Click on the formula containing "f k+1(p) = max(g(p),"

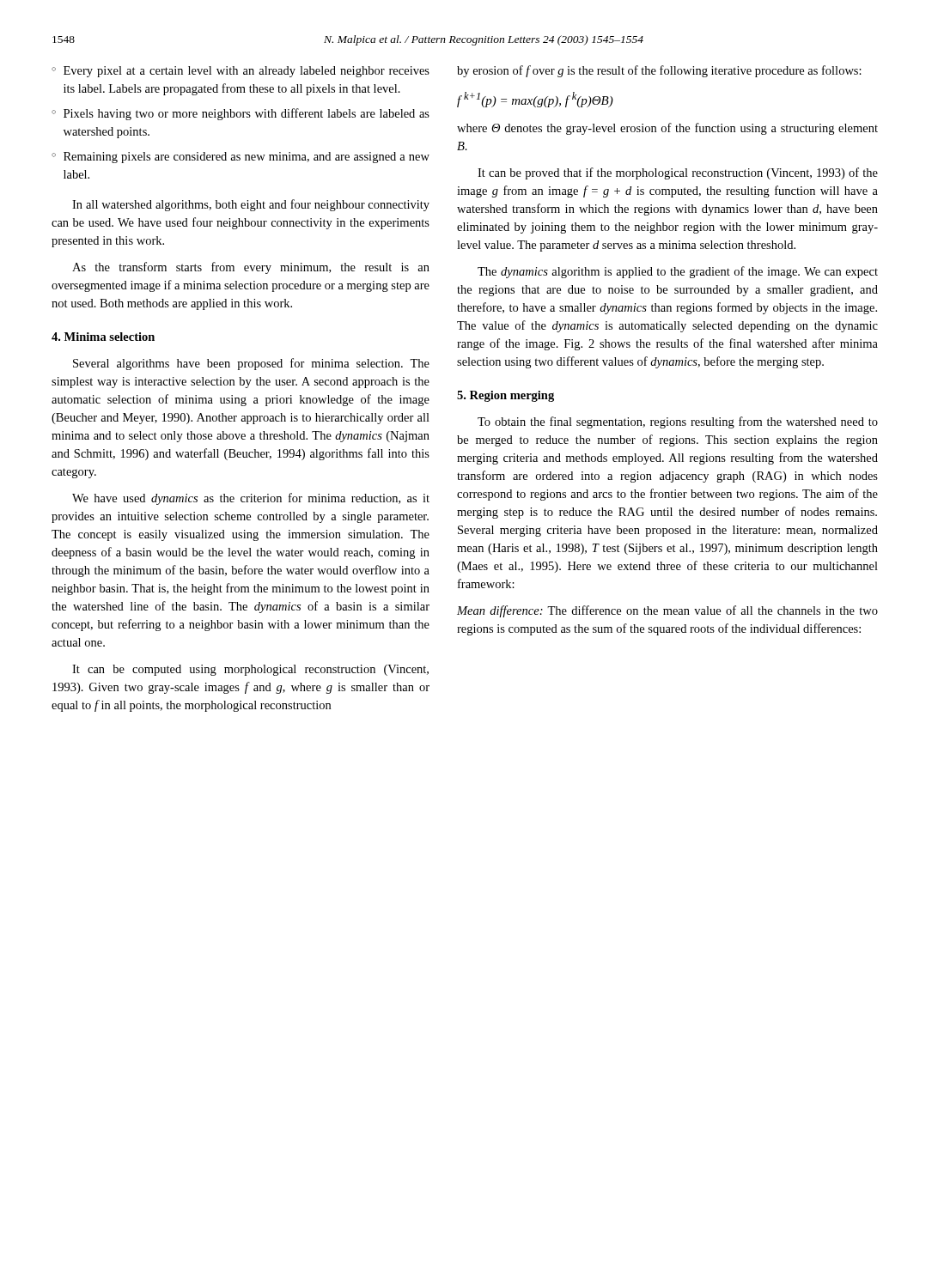coord(535,99)
